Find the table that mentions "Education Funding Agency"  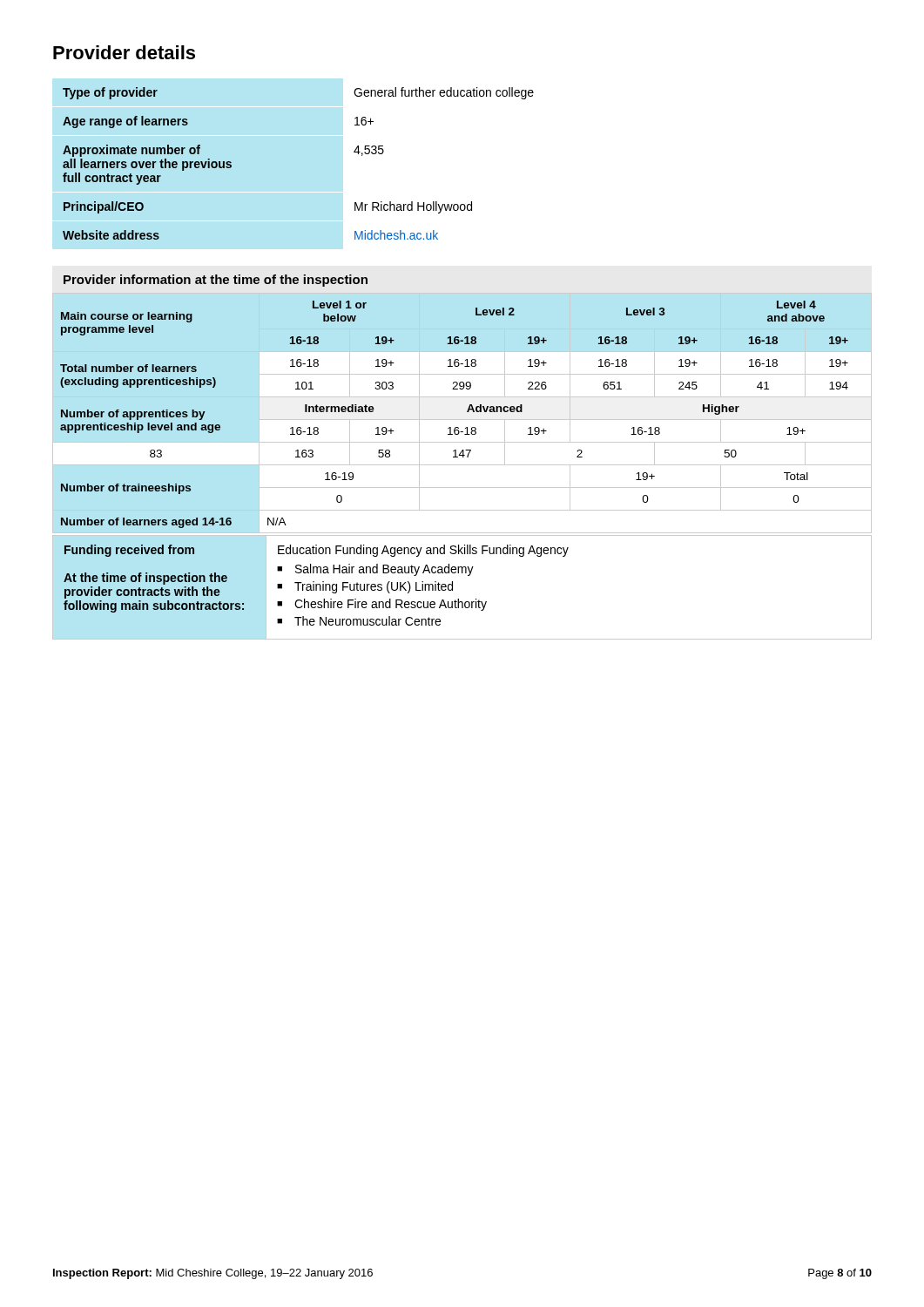(x=462, y=587)
